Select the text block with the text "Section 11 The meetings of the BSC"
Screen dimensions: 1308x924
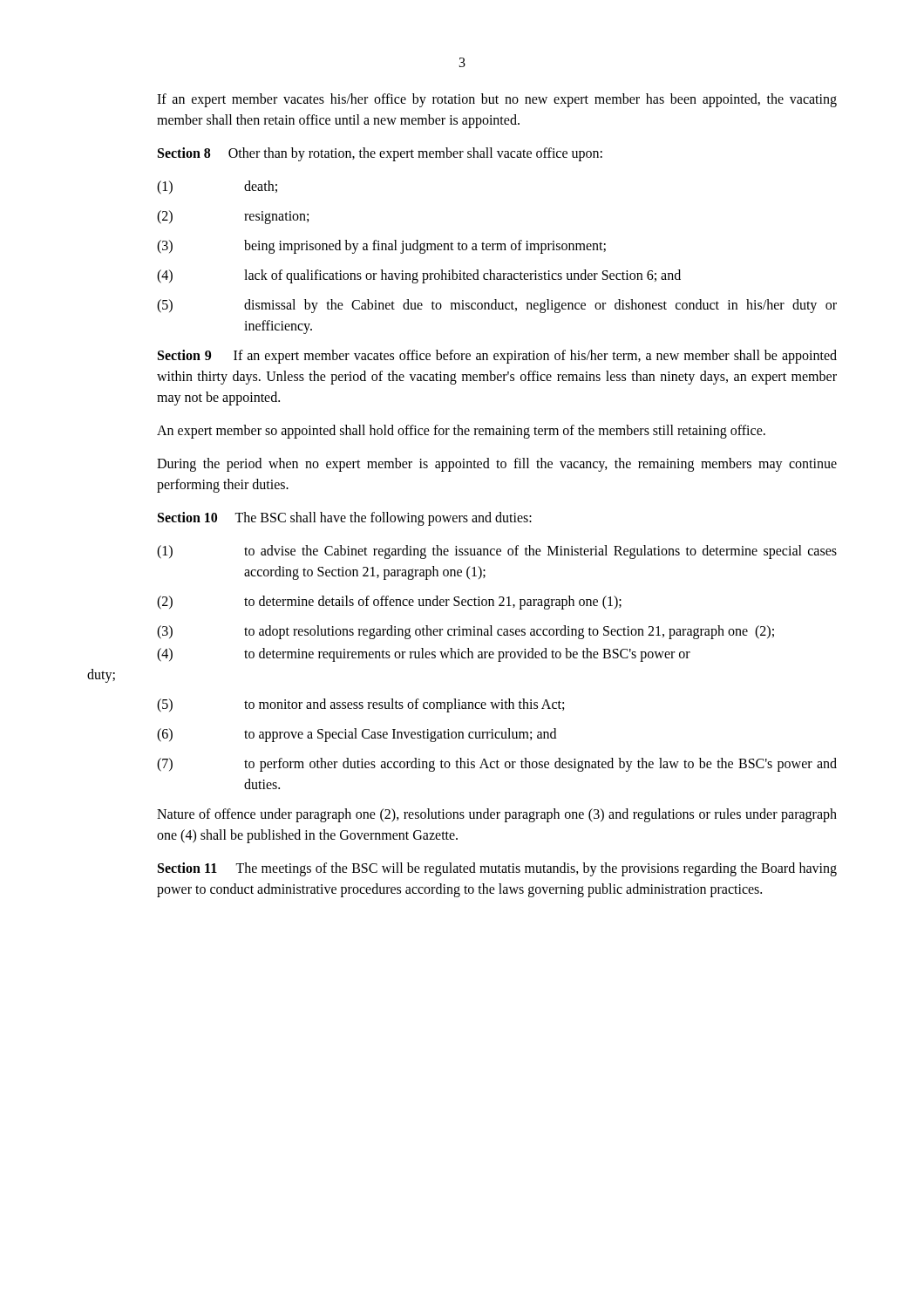pos(497,879)
